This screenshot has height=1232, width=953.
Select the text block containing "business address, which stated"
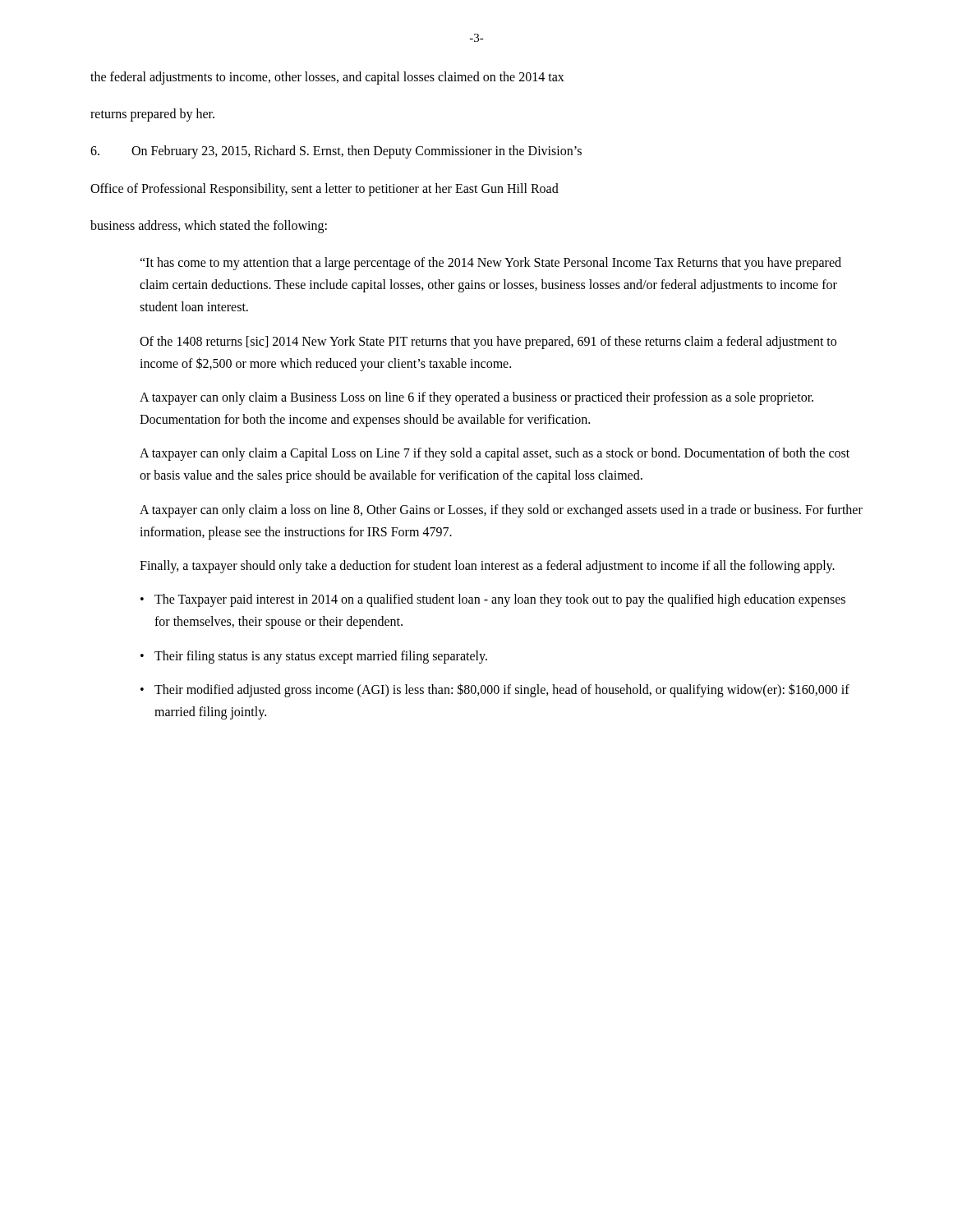click(x=209, y=225)
